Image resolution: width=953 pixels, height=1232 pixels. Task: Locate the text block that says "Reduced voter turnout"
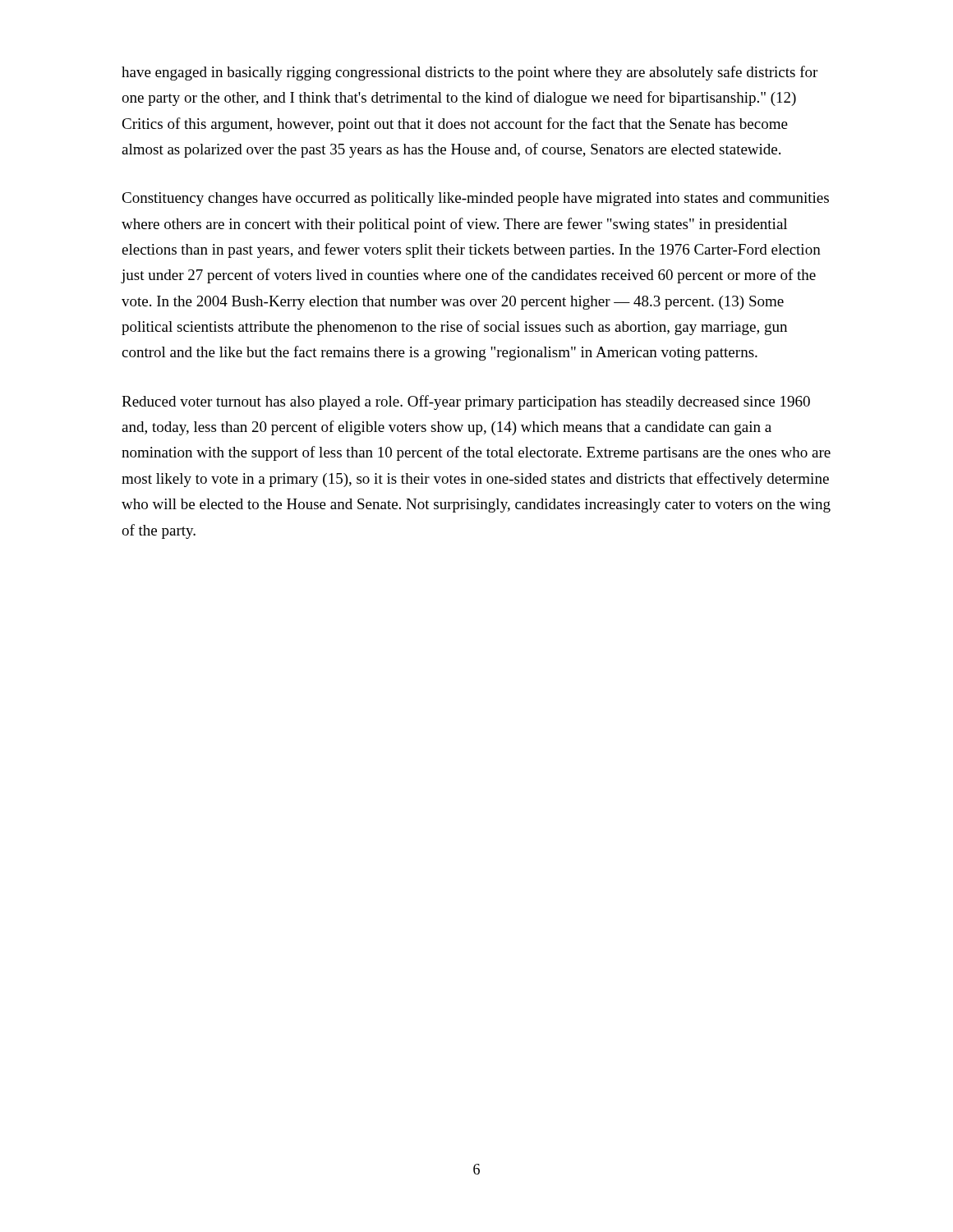pyautogui.click(x=476, y=465)
